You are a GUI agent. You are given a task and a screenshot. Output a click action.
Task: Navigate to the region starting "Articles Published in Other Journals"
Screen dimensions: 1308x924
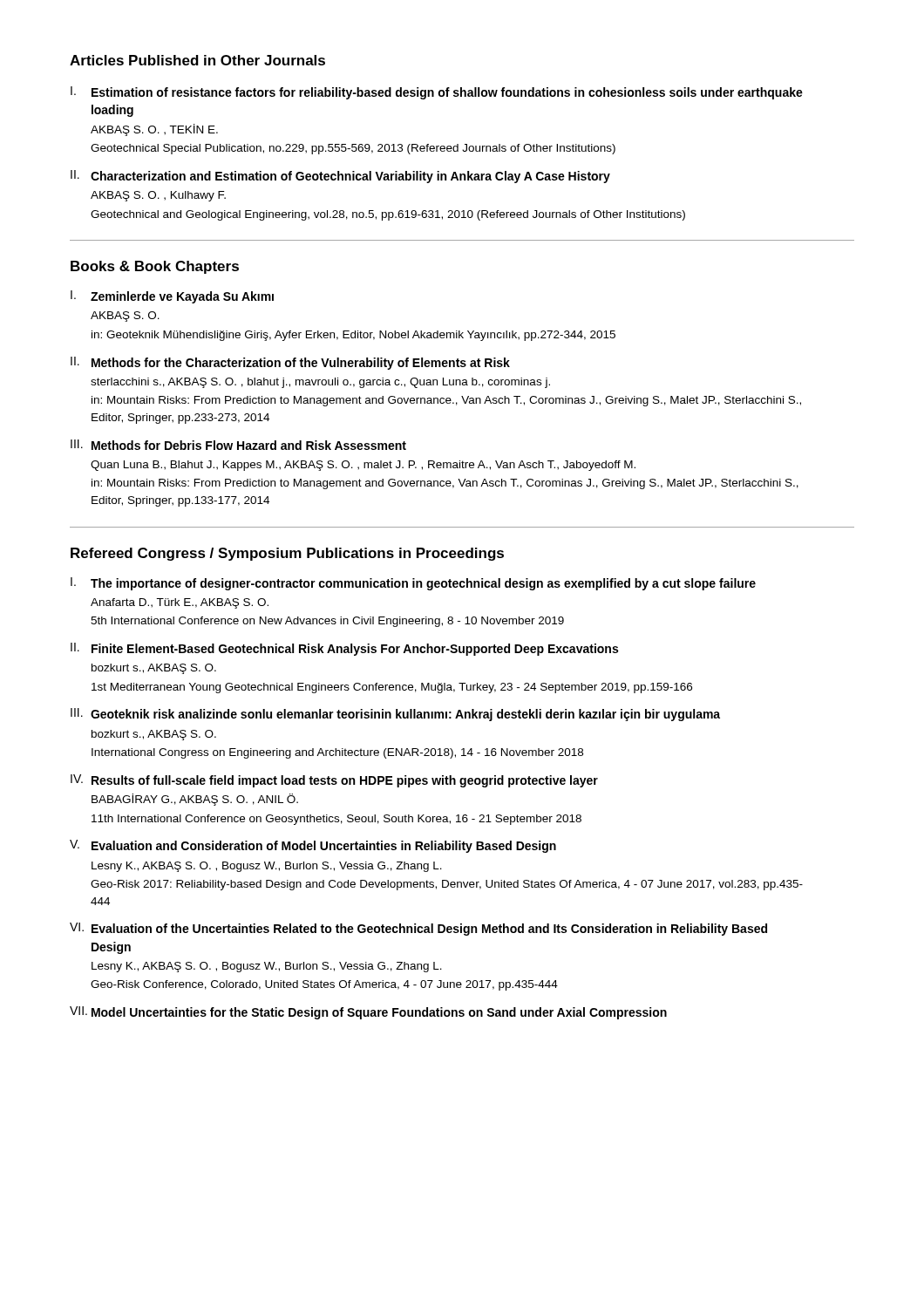pyautogui.click(x=198, y=61)
